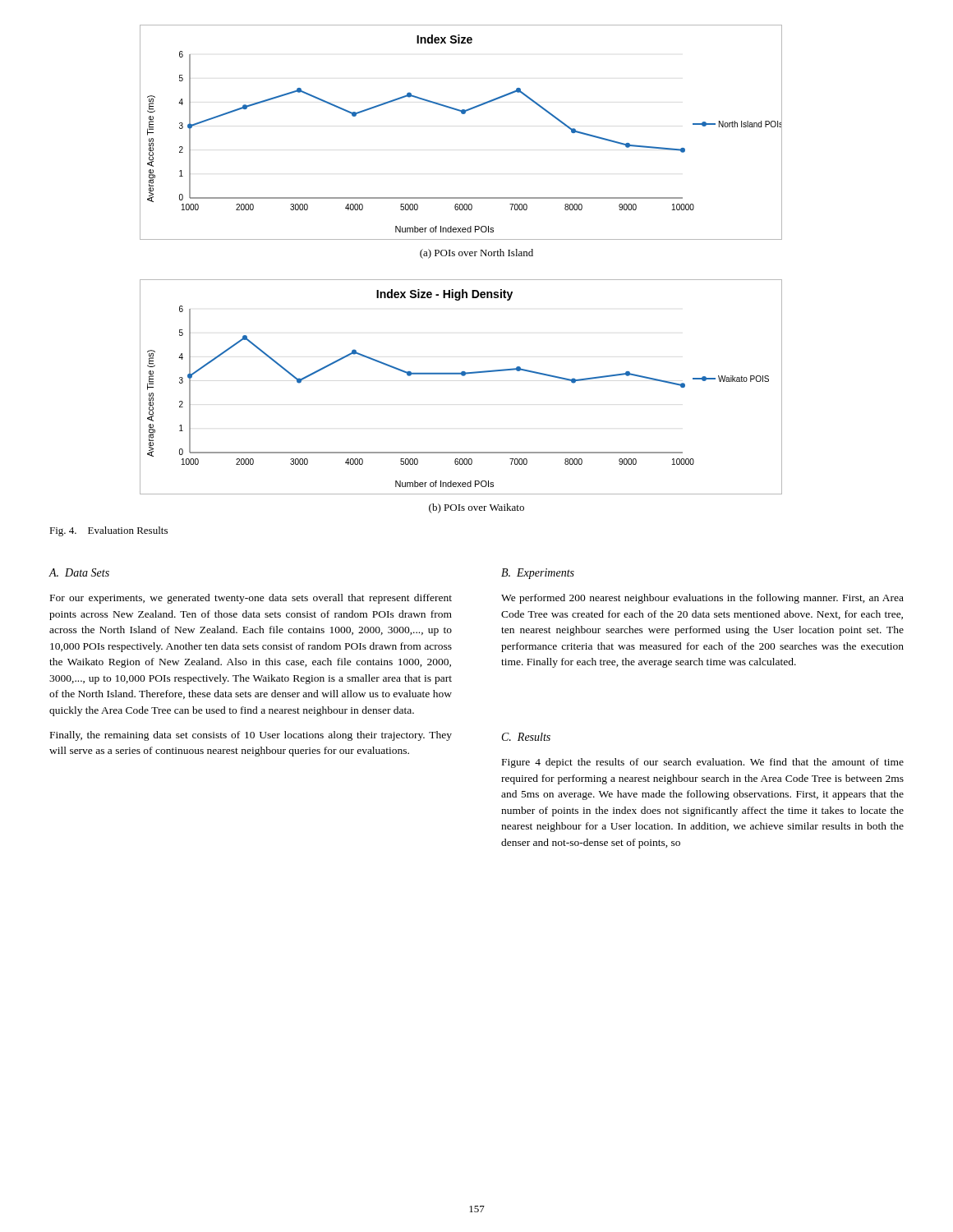Select the text block starting "(b) POIs over Waikato"

[476, 507]
